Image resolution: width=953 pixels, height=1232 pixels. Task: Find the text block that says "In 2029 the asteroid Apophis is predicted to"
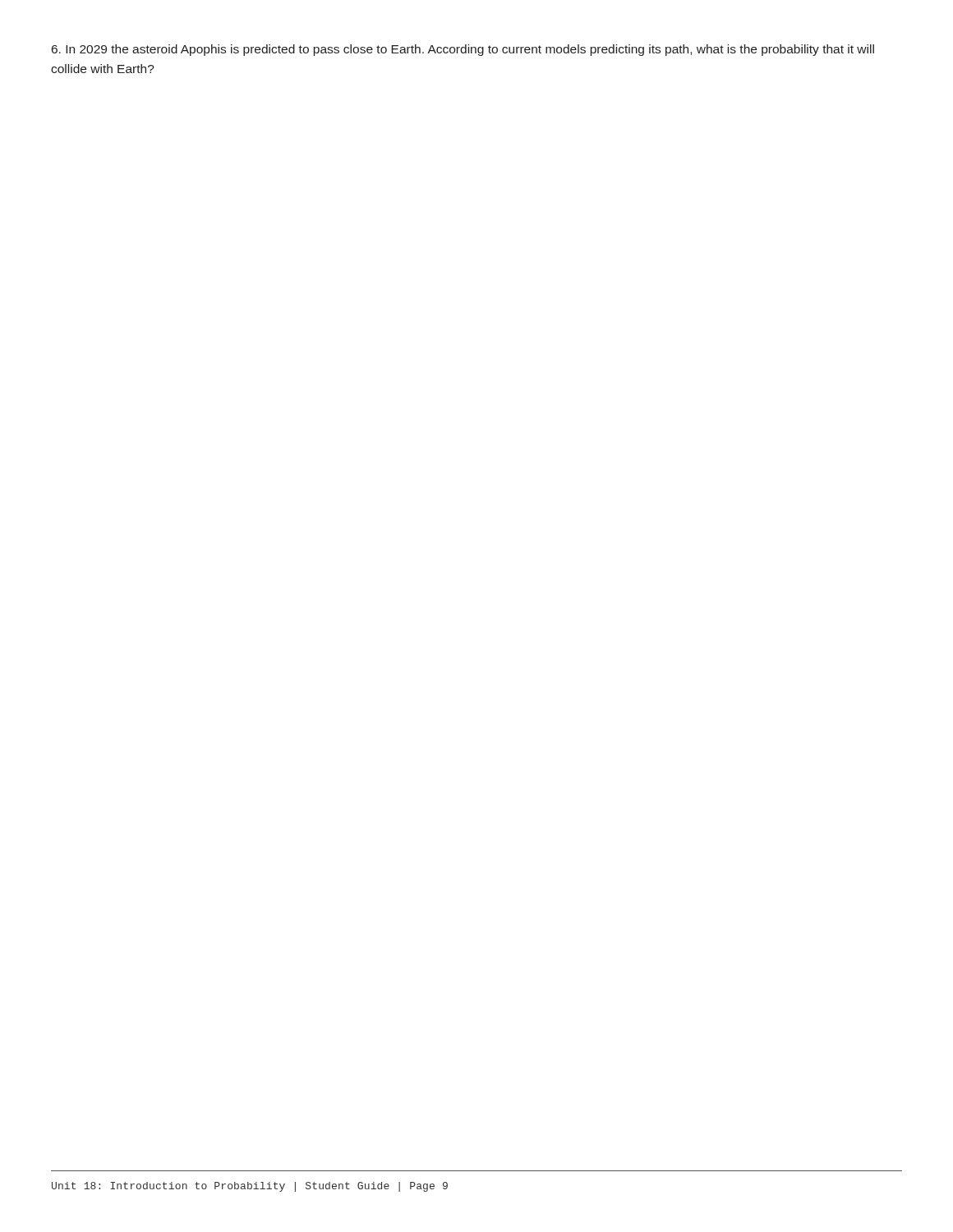click(476, 59)
